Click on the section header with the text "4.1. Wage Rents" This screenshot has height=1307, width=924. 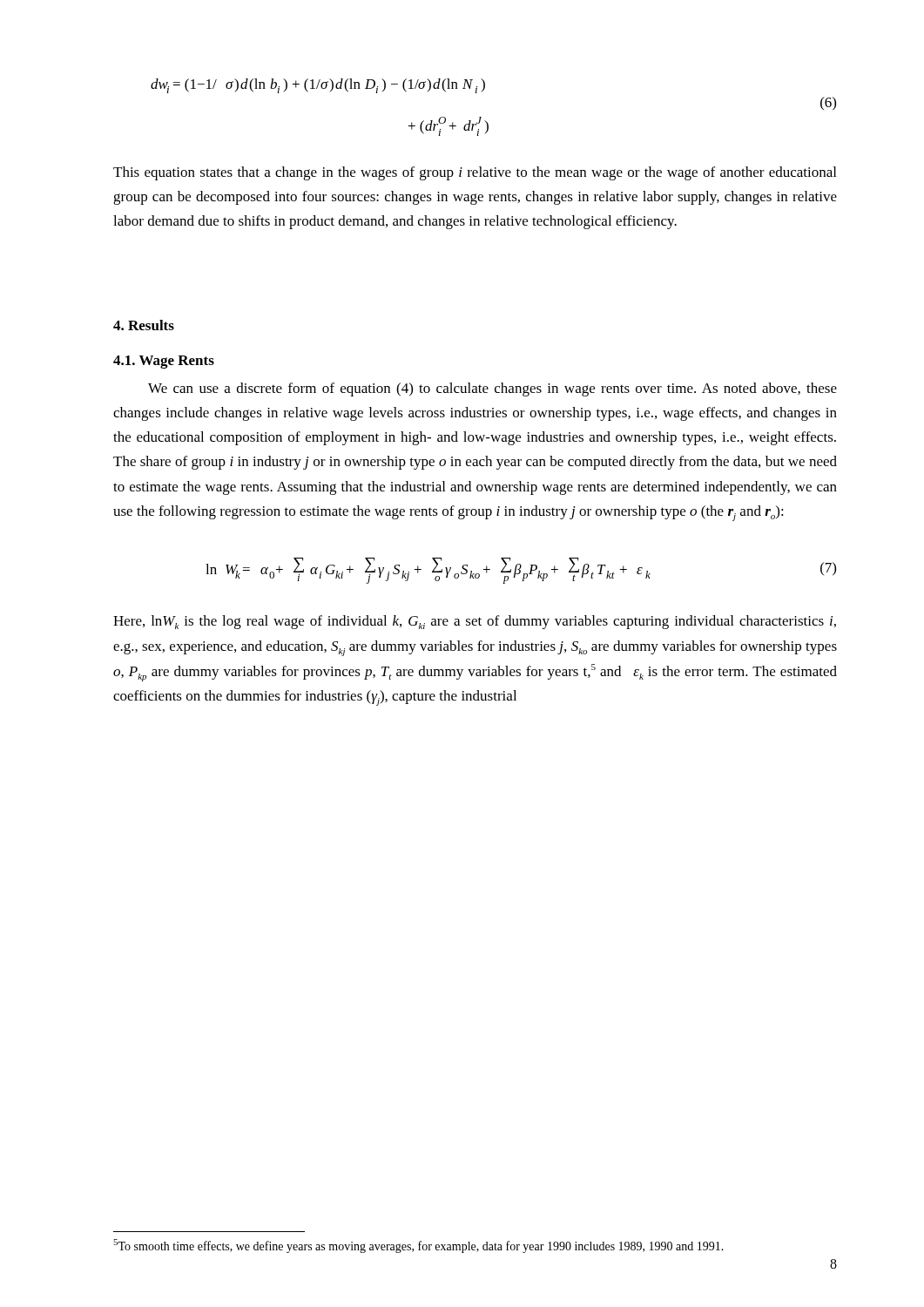(164, 361)
